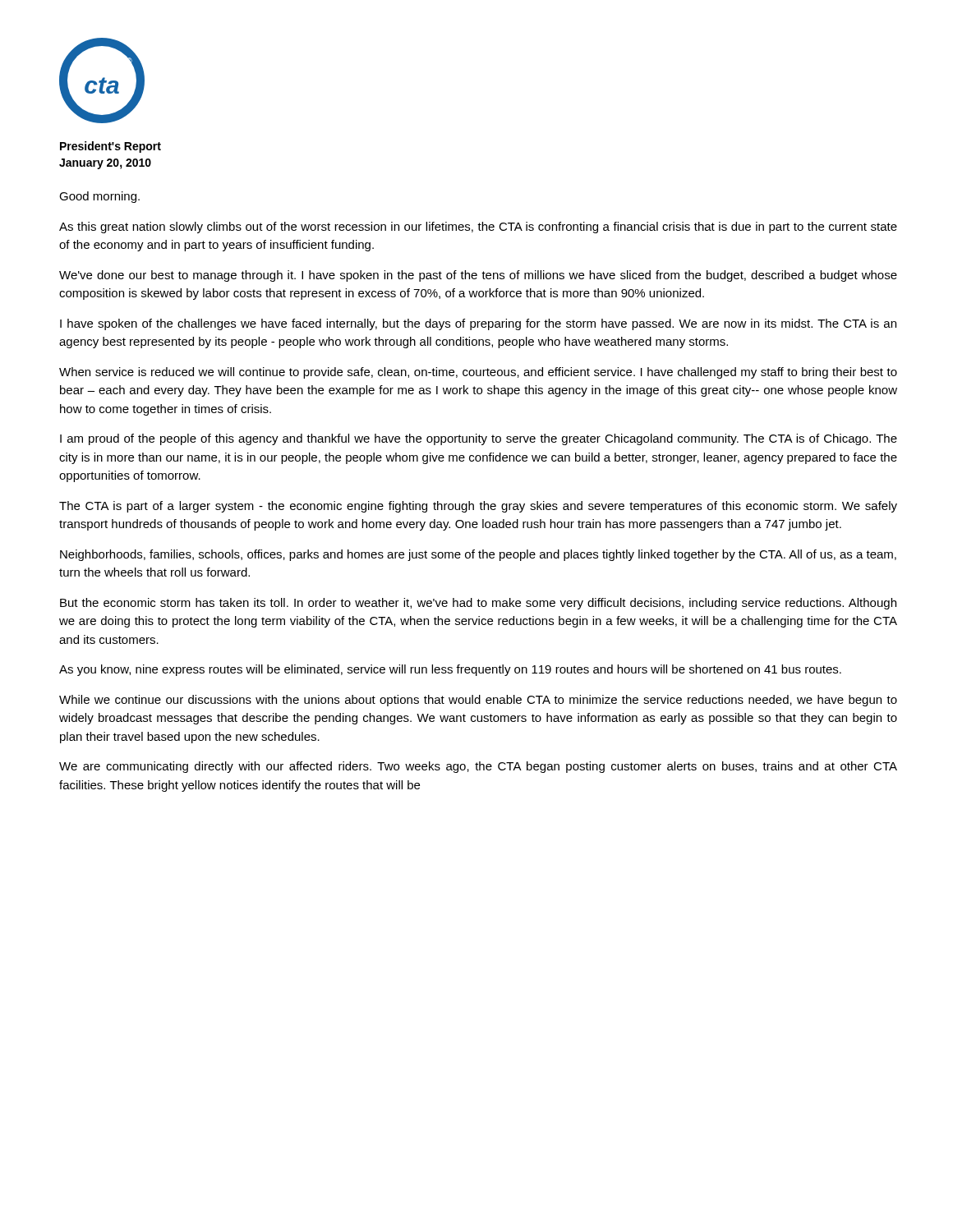The width and height of the screenshot is (953, 1232).
Task: Locate the region starting "As you know, nine"
Action: (451, 669)
